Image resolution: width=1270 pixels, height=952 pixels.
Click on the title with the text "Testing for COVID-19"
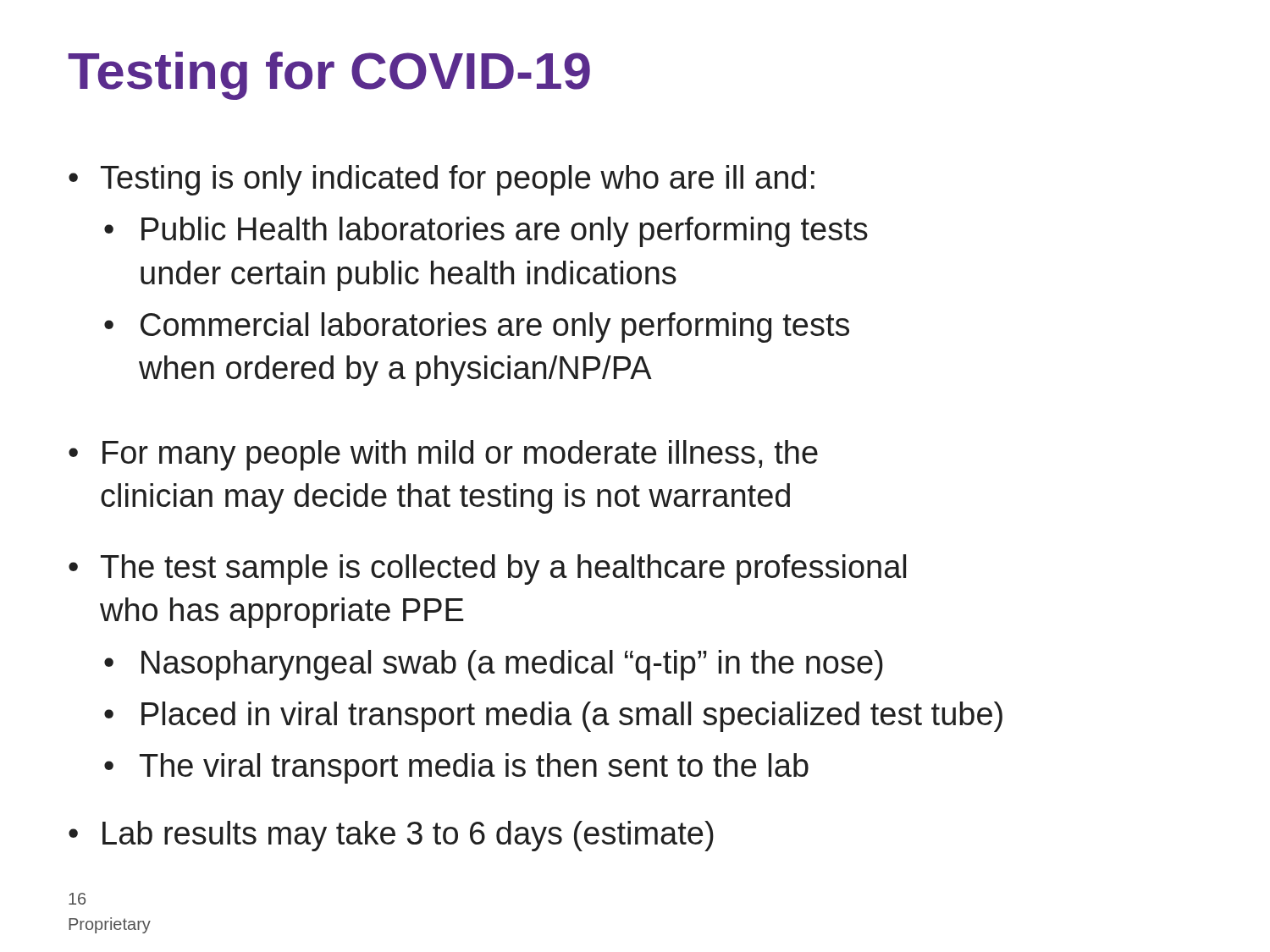point(330,71)
